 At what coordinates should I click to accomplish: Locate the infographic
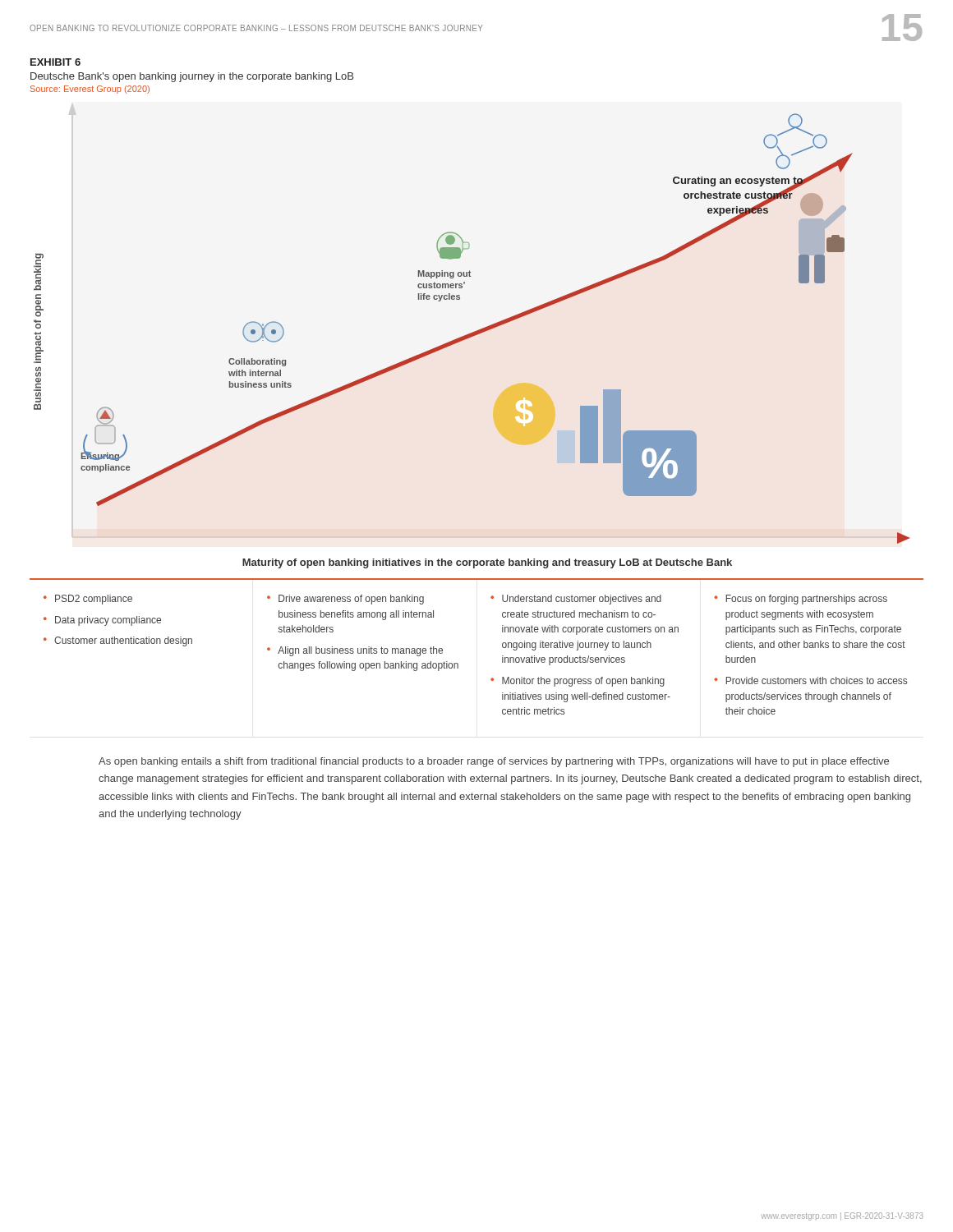[x=476, y=336]
